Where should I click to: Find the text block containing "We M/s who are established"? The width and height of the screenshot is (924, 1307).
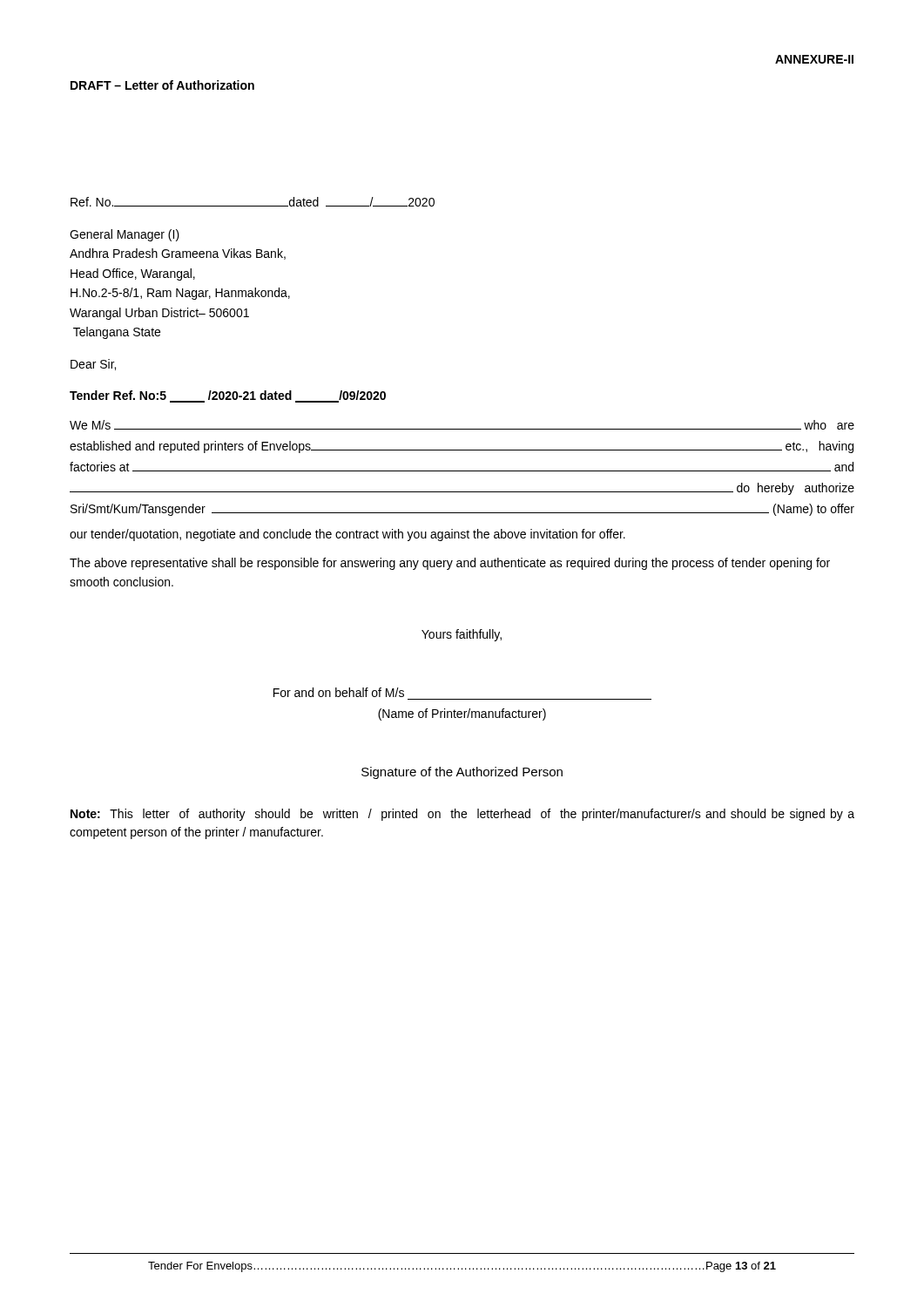point(462,466)
